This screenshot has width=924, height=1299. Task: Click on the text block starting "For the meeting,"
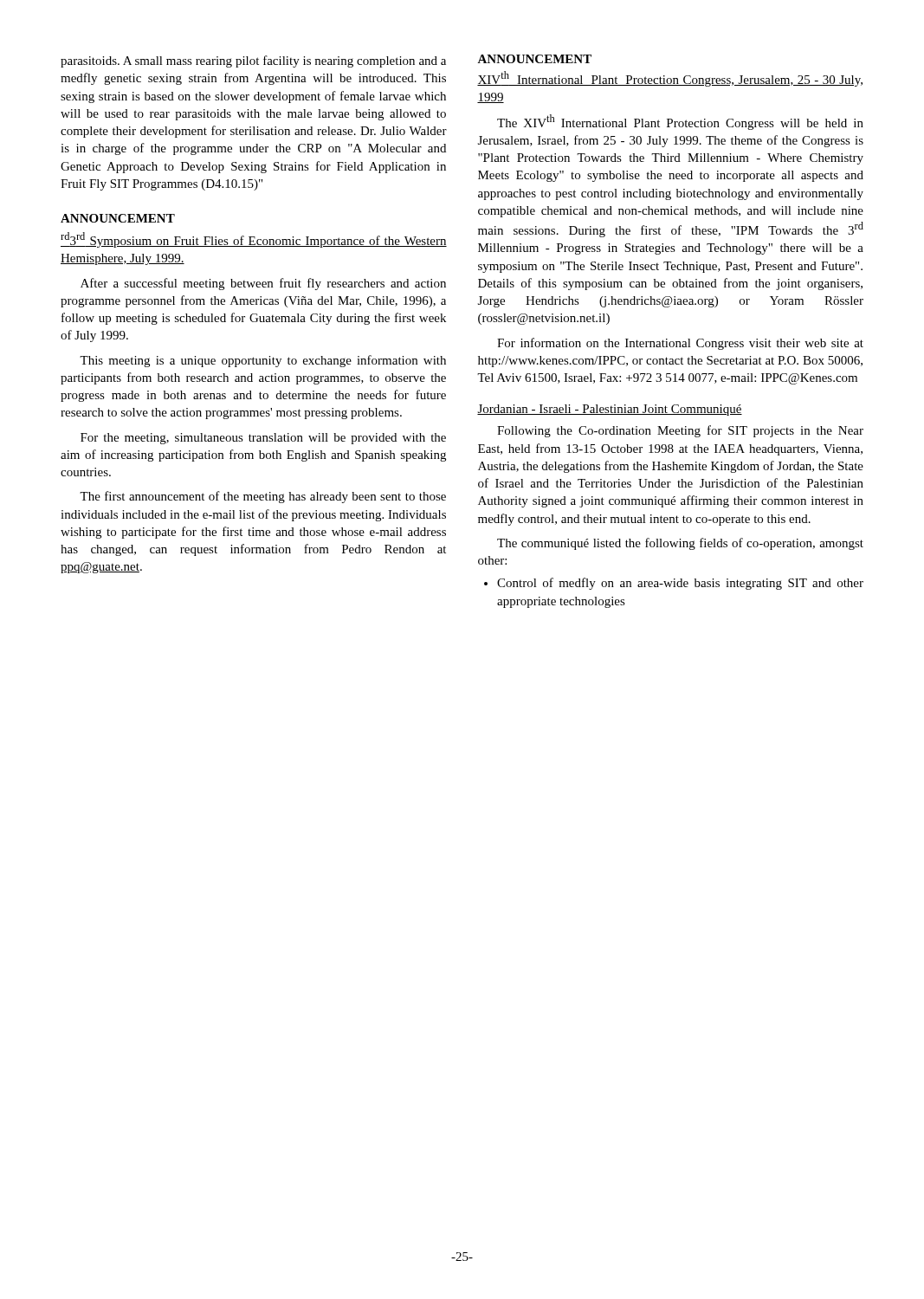(253, 455)
